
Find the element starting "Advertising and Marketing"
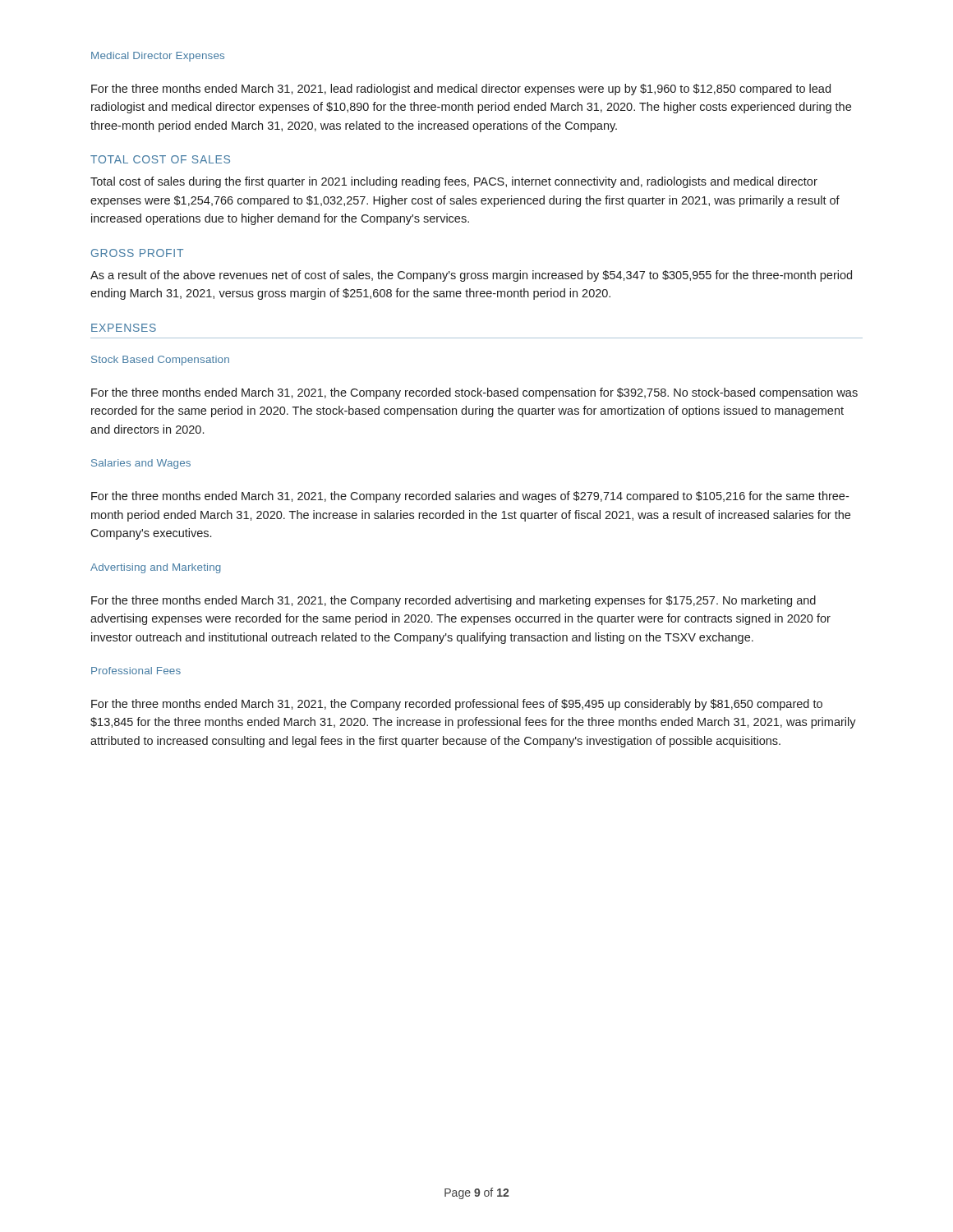(156, 568)
